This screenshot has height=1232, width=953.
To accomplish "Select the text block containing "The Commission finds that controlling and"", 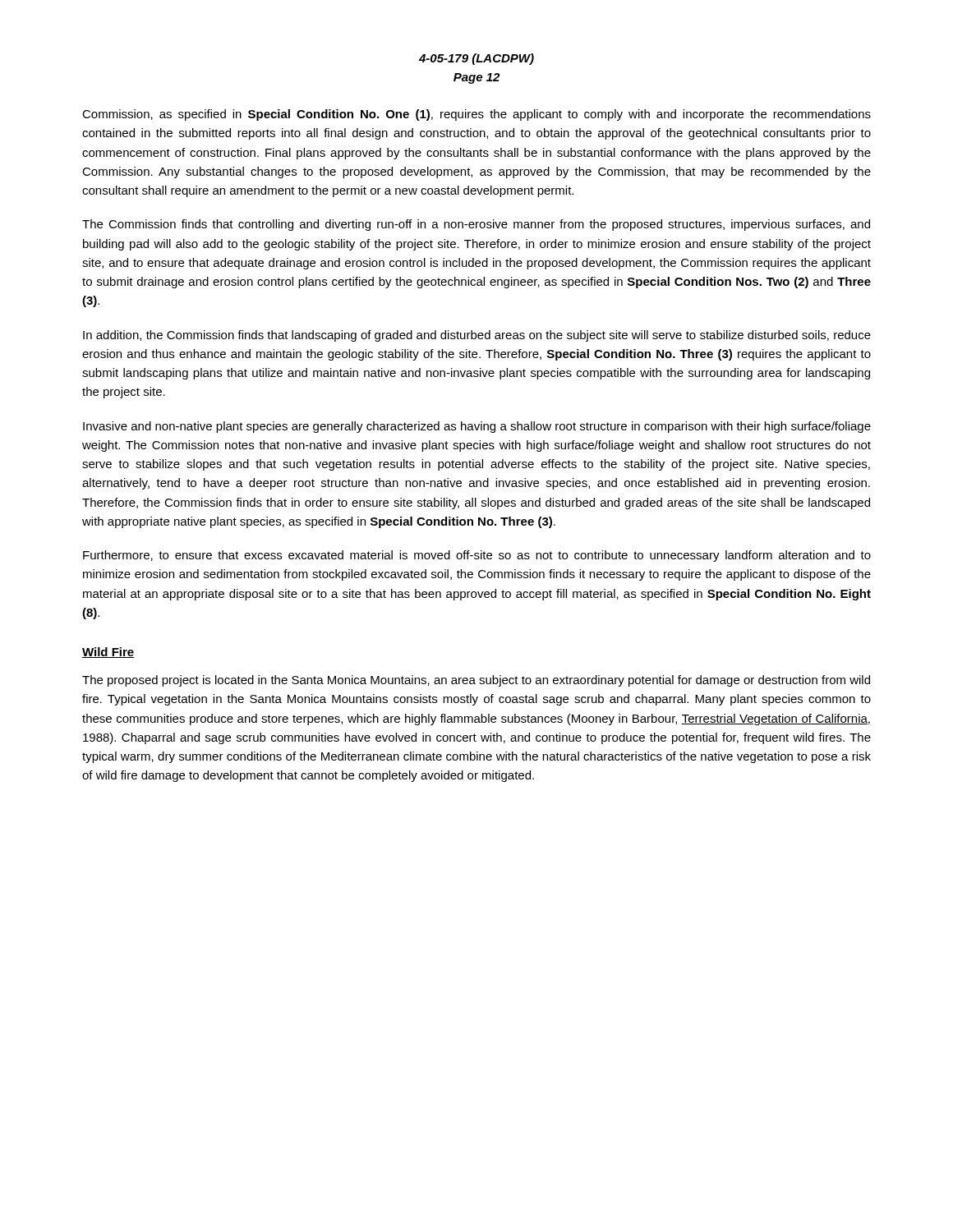I will [x=476, y=262].
